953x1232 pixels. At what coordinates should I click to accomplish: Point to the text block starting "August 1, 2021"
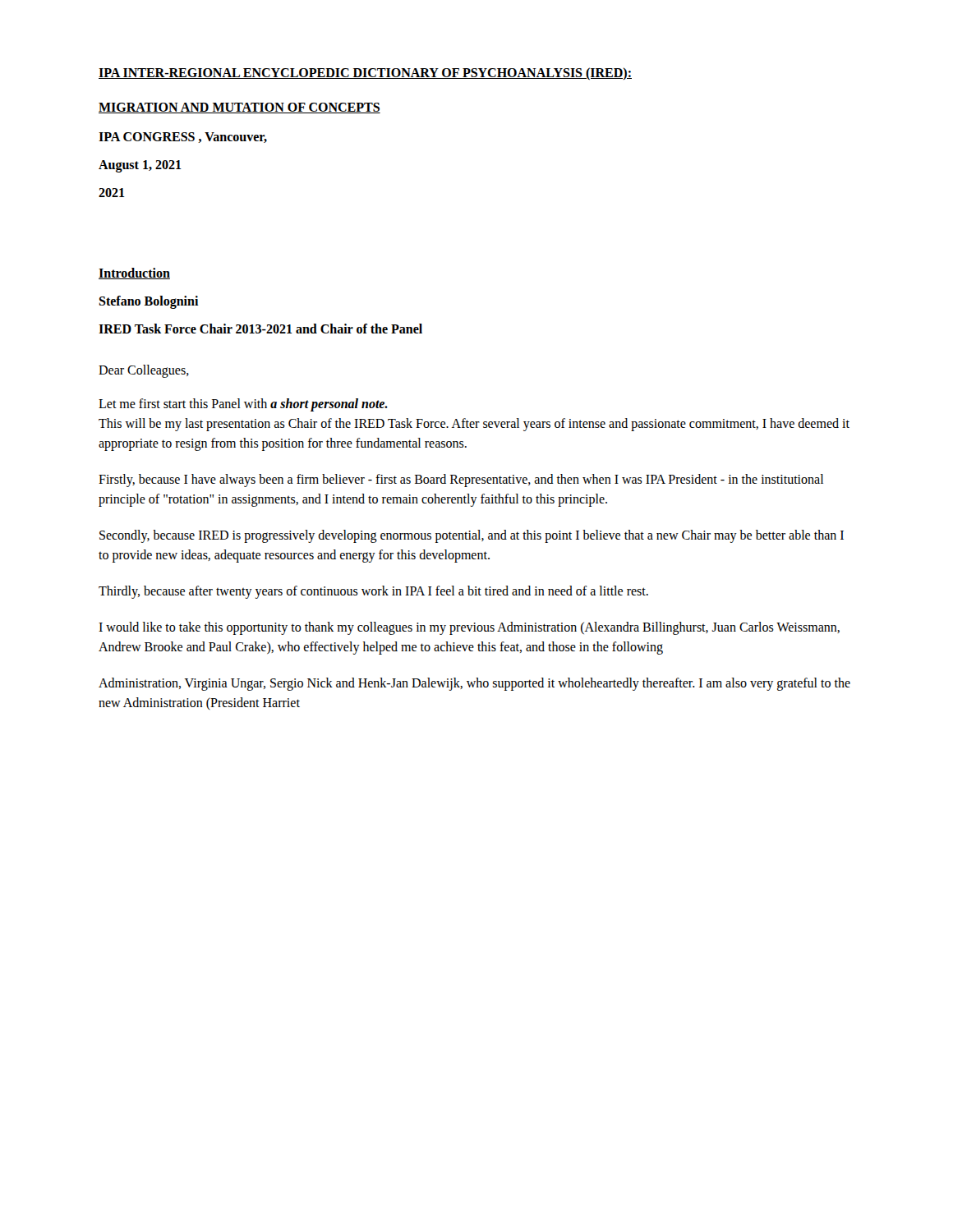coord(140,165)
